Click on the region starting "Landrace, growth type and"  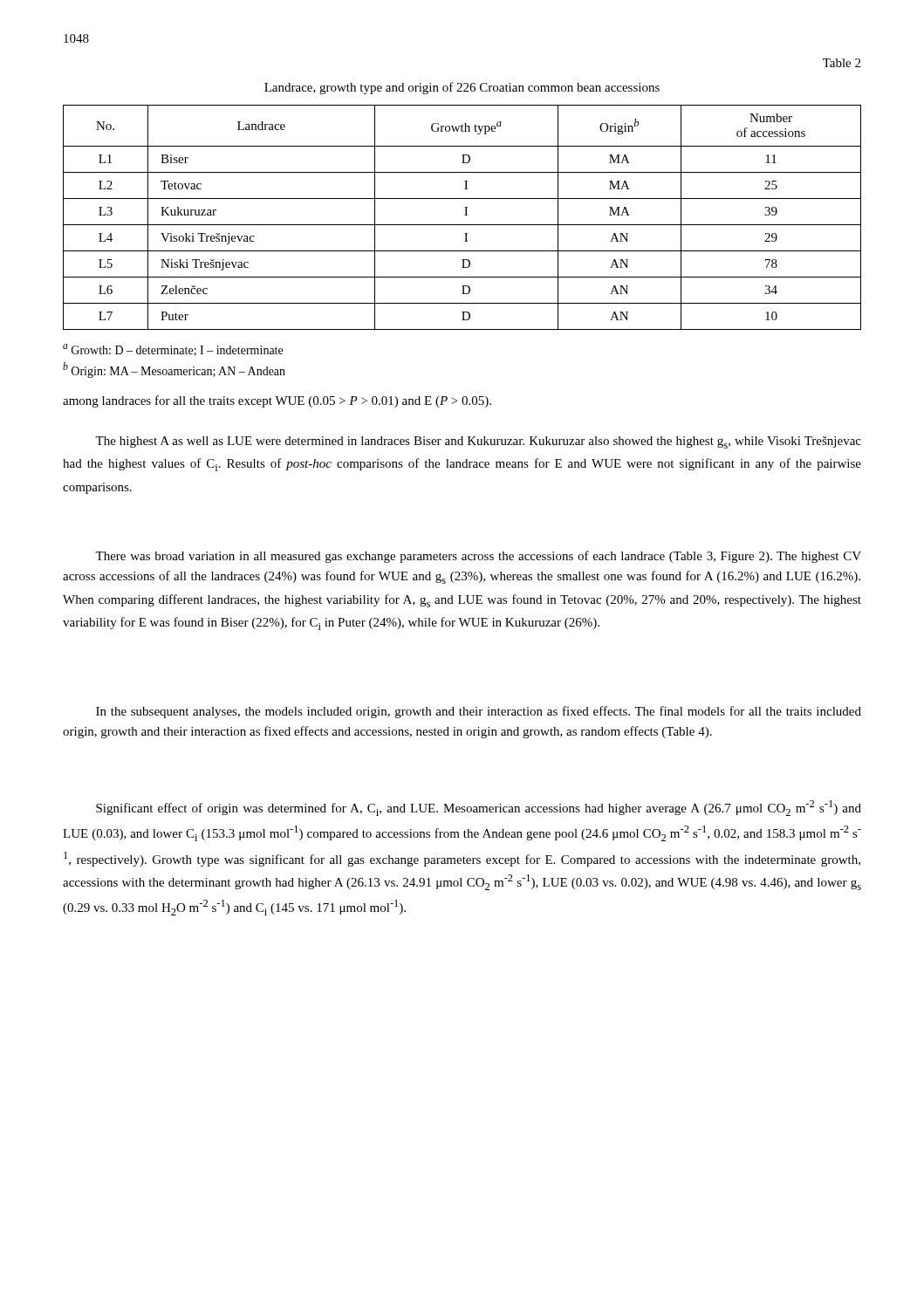coord(462,87)
